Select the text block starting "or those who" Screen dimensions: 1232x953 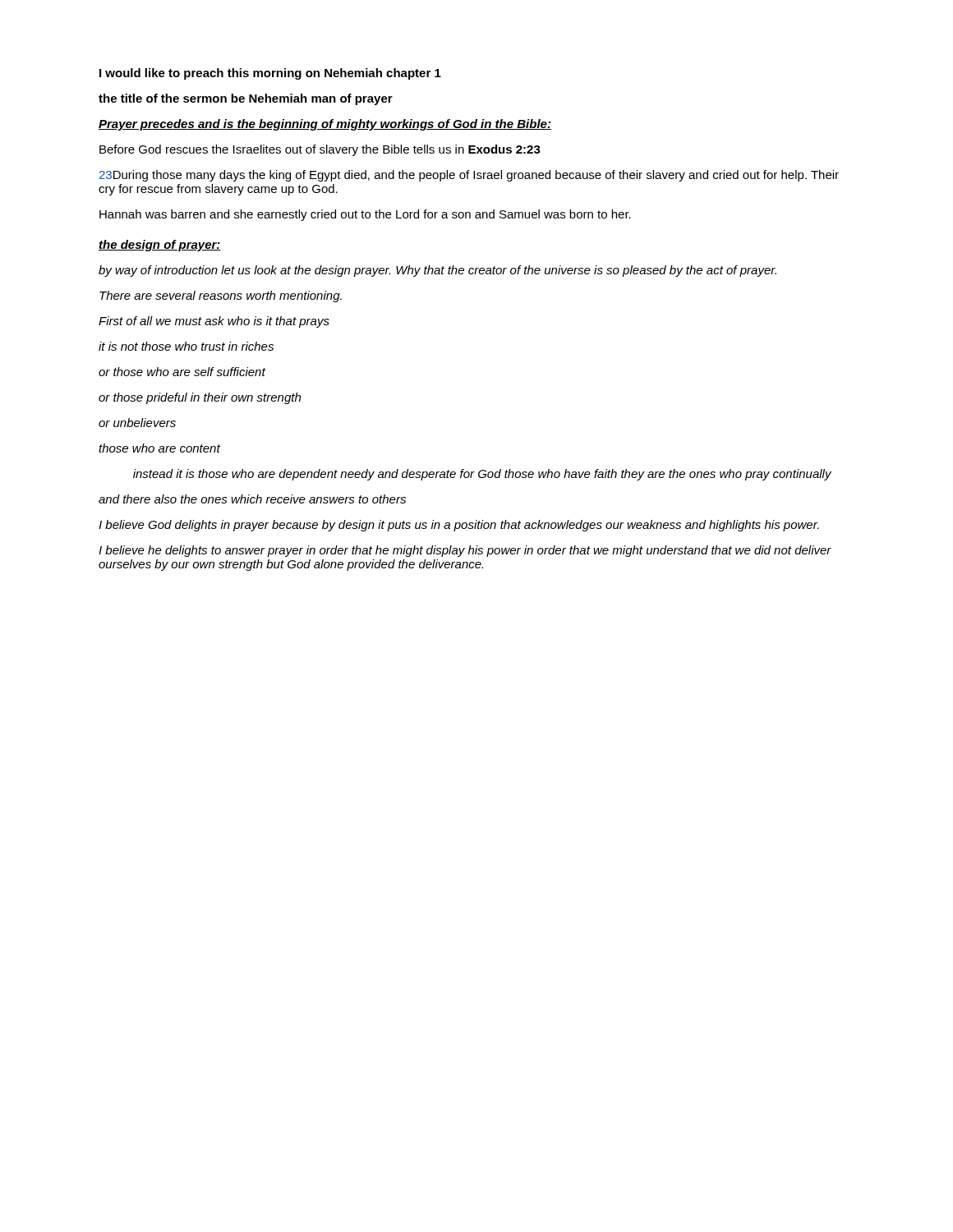pyautogui.click(x=182, y=372)
